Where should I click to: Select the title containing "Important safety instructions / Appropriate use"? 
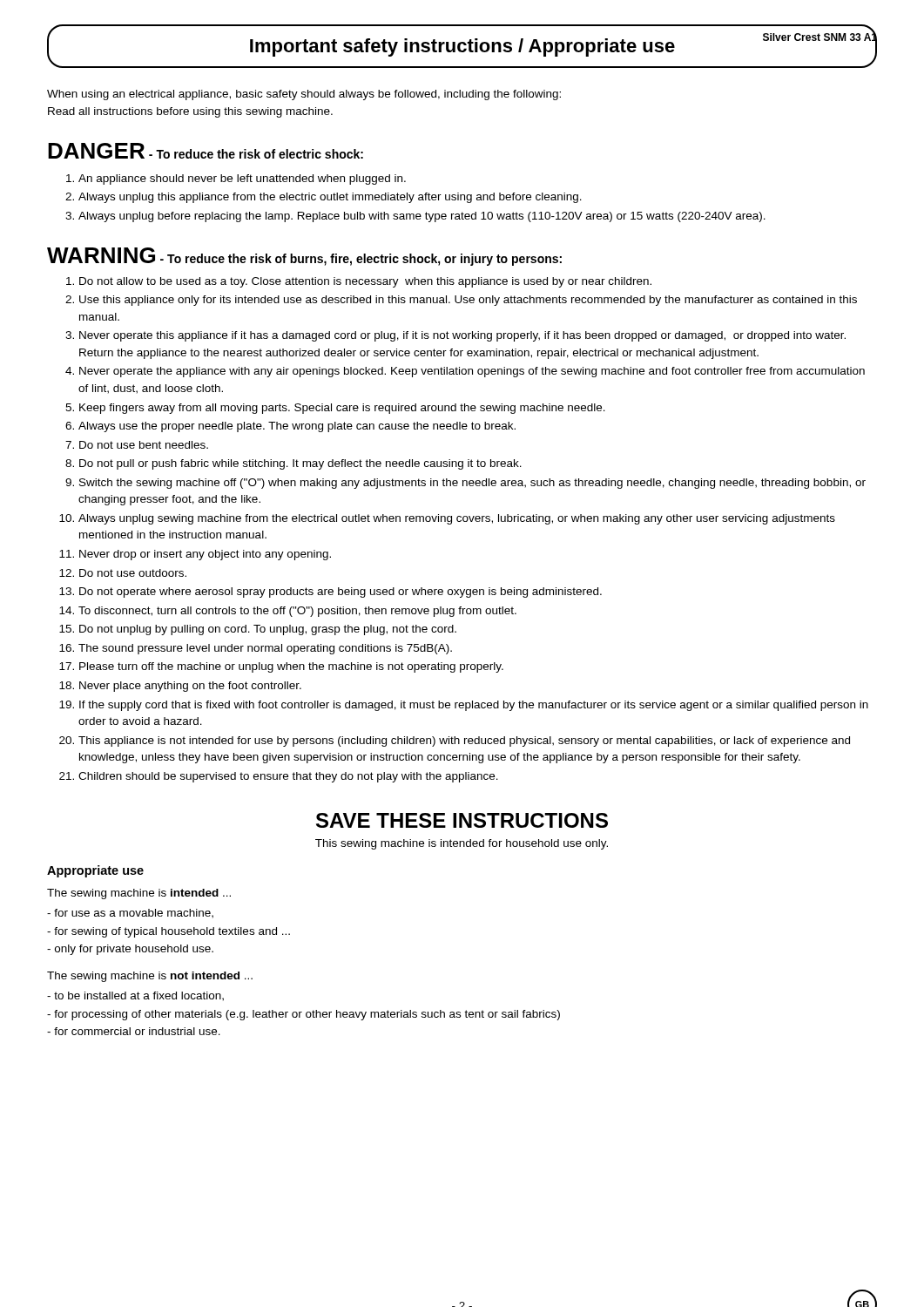pyautogui.click(x=462, y=46)
